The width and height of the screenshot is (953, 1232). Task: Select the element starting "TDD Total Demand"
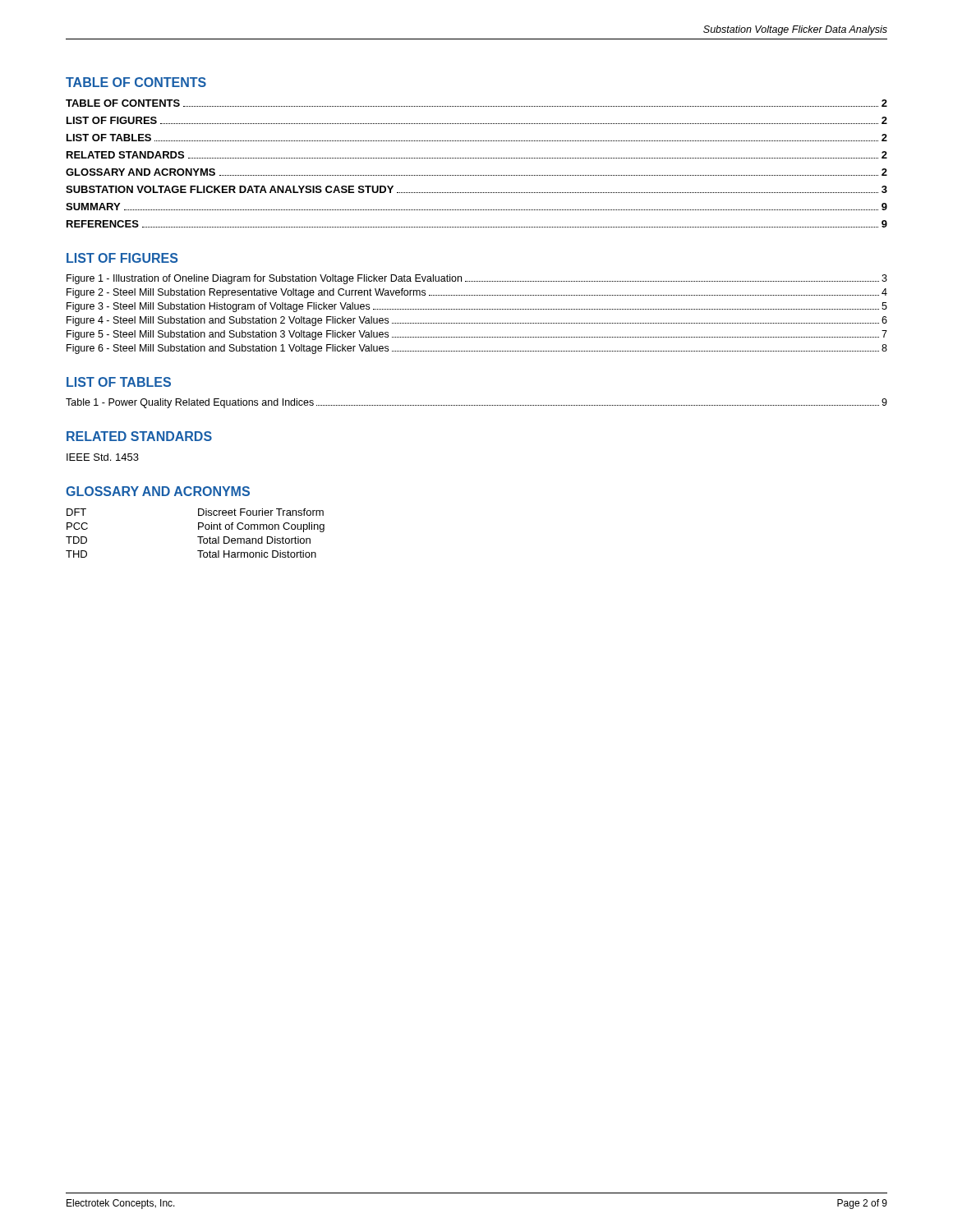point(74,540)
